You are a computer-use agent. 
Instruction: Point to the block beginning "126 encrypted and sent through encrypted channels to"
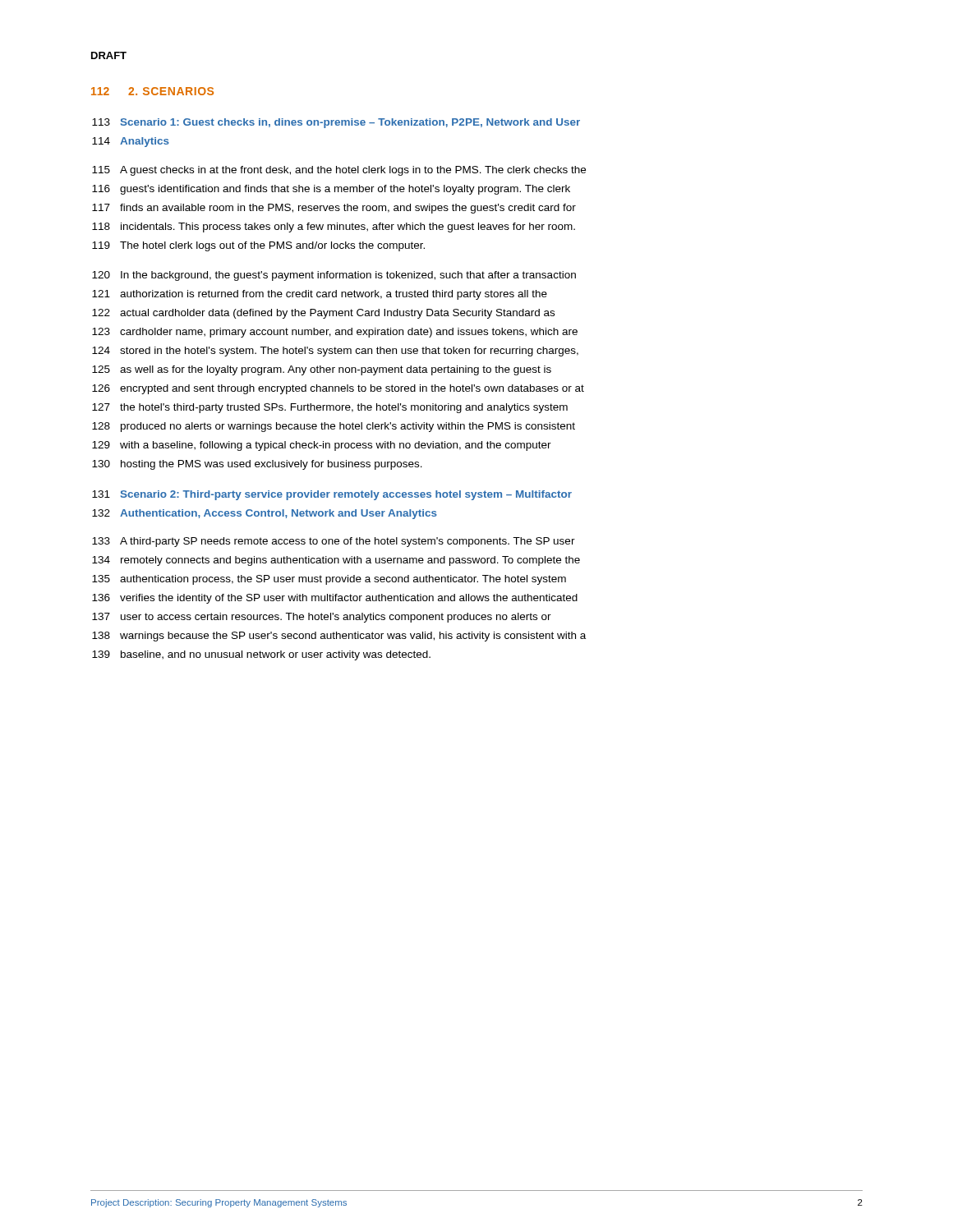[x=476, y=389]
